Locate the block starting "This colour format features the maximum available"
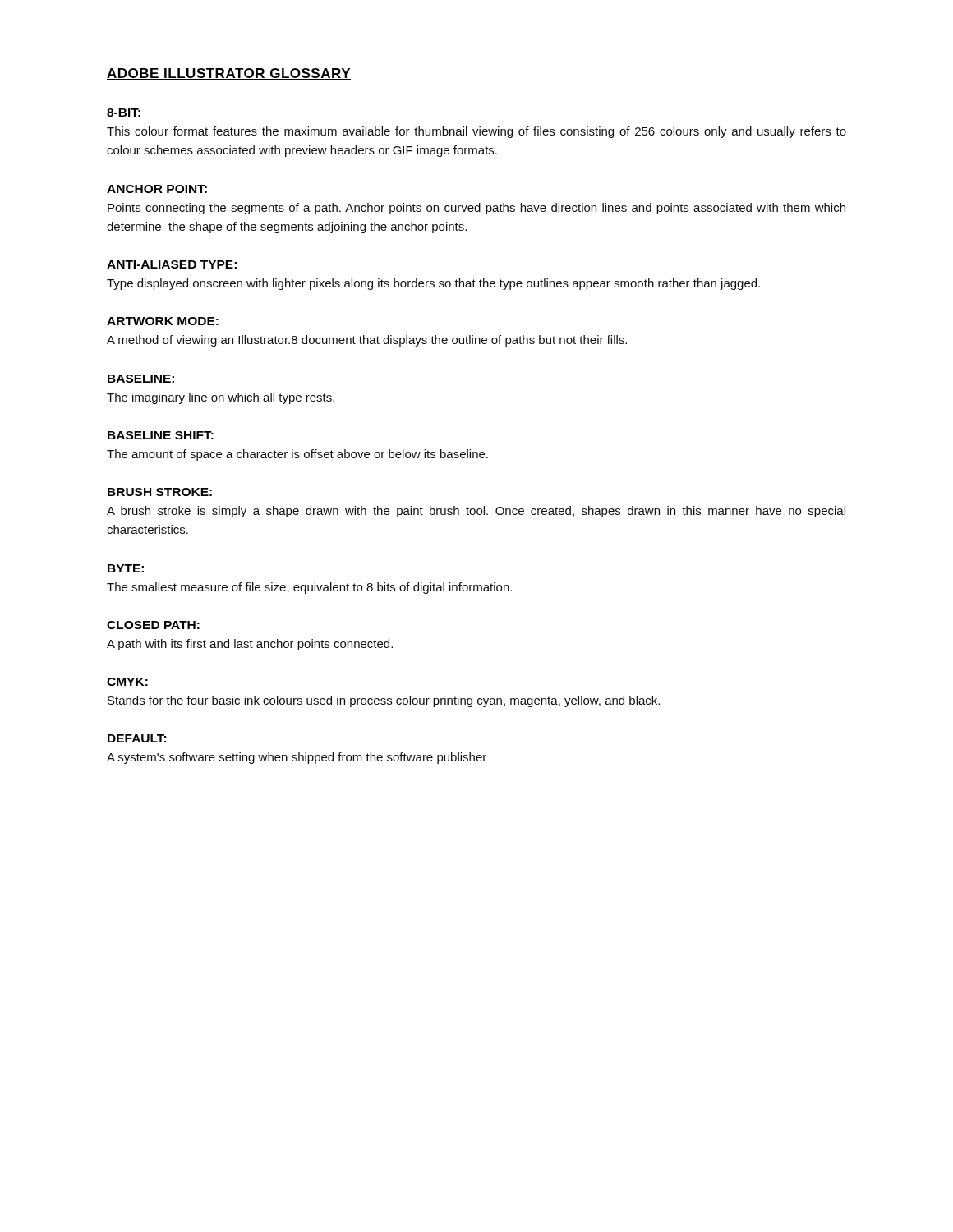Image resolution: width=953 pixels, height=1232 pixels. [476, 141]
